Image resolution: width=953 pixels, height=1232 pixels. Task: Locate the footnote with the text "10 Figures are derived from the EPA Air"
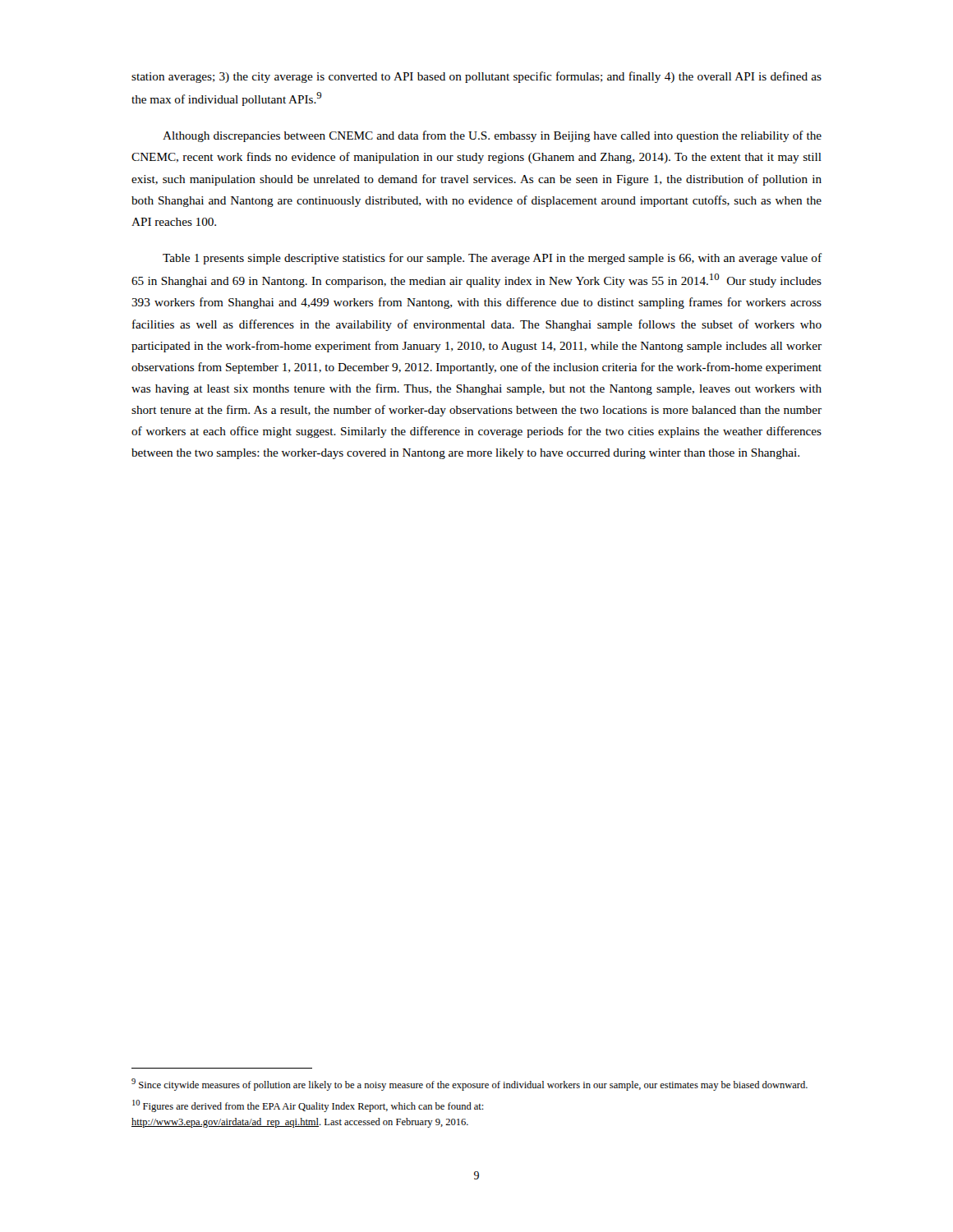(x=308, y=1113)
